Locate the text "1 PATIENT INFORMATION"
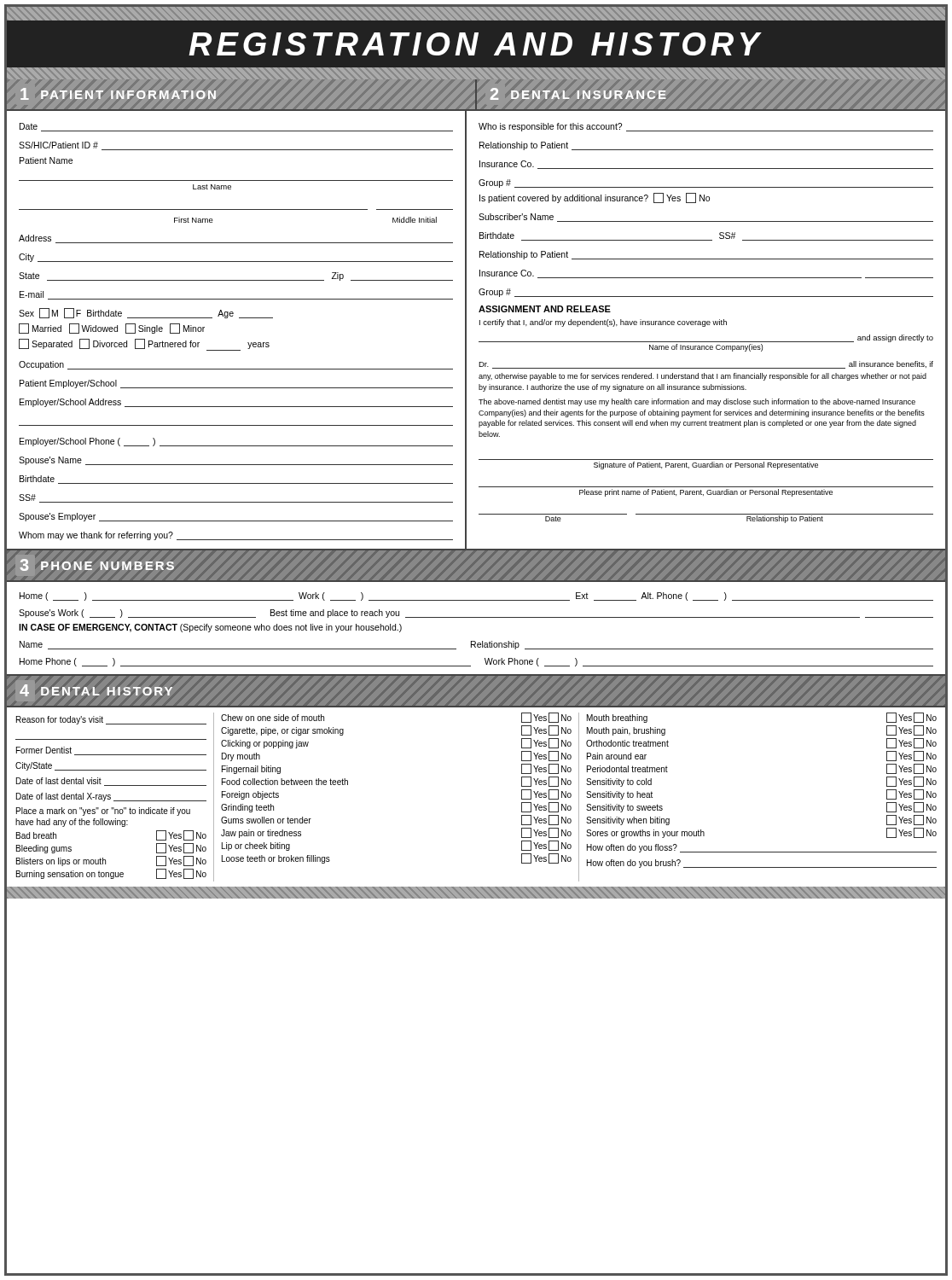Screen dimensions: 1280x952 (117, 94)
